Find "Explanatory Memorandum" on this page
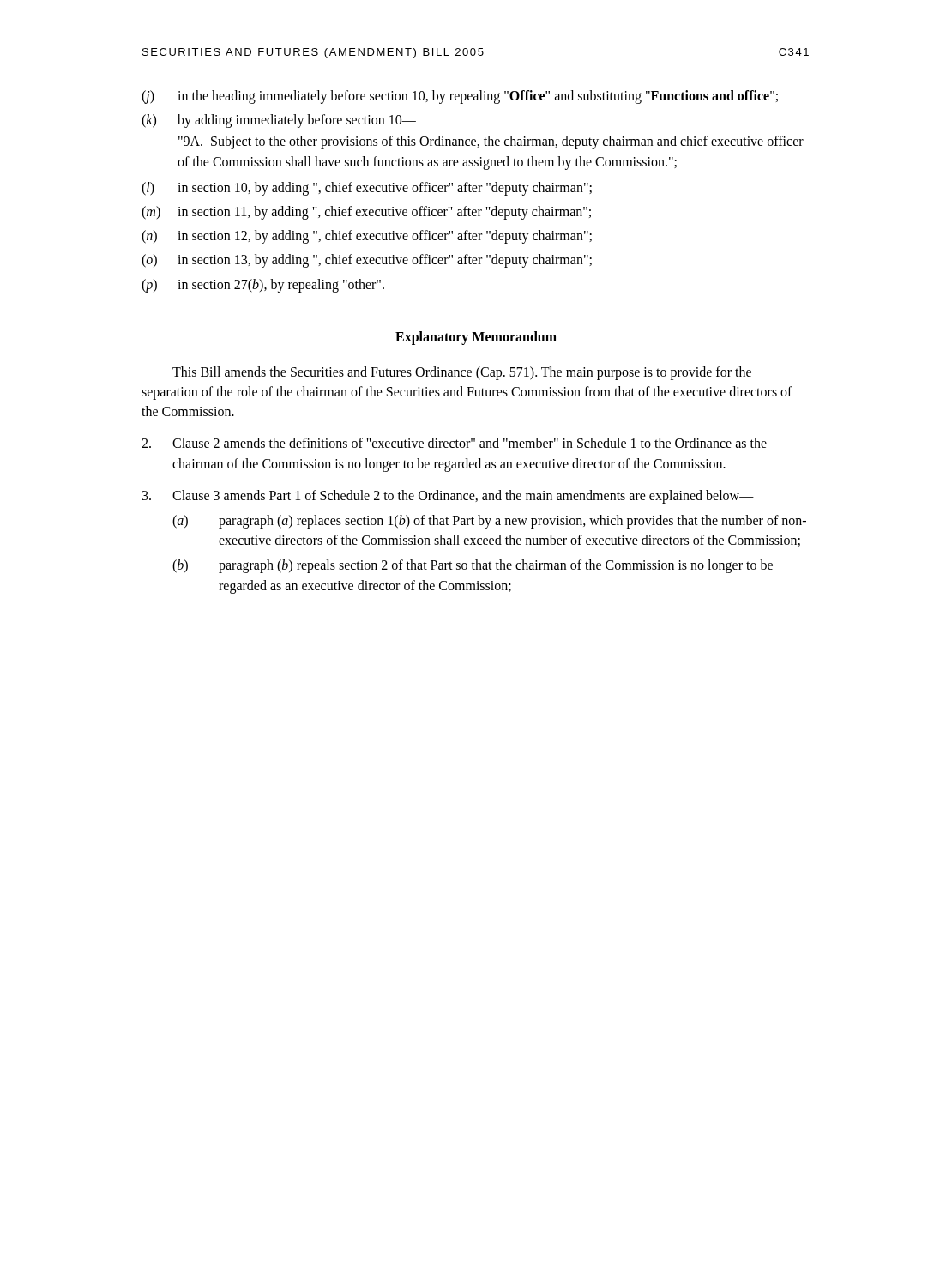This screenshot has width=952, height=1287. pos(476,336)
